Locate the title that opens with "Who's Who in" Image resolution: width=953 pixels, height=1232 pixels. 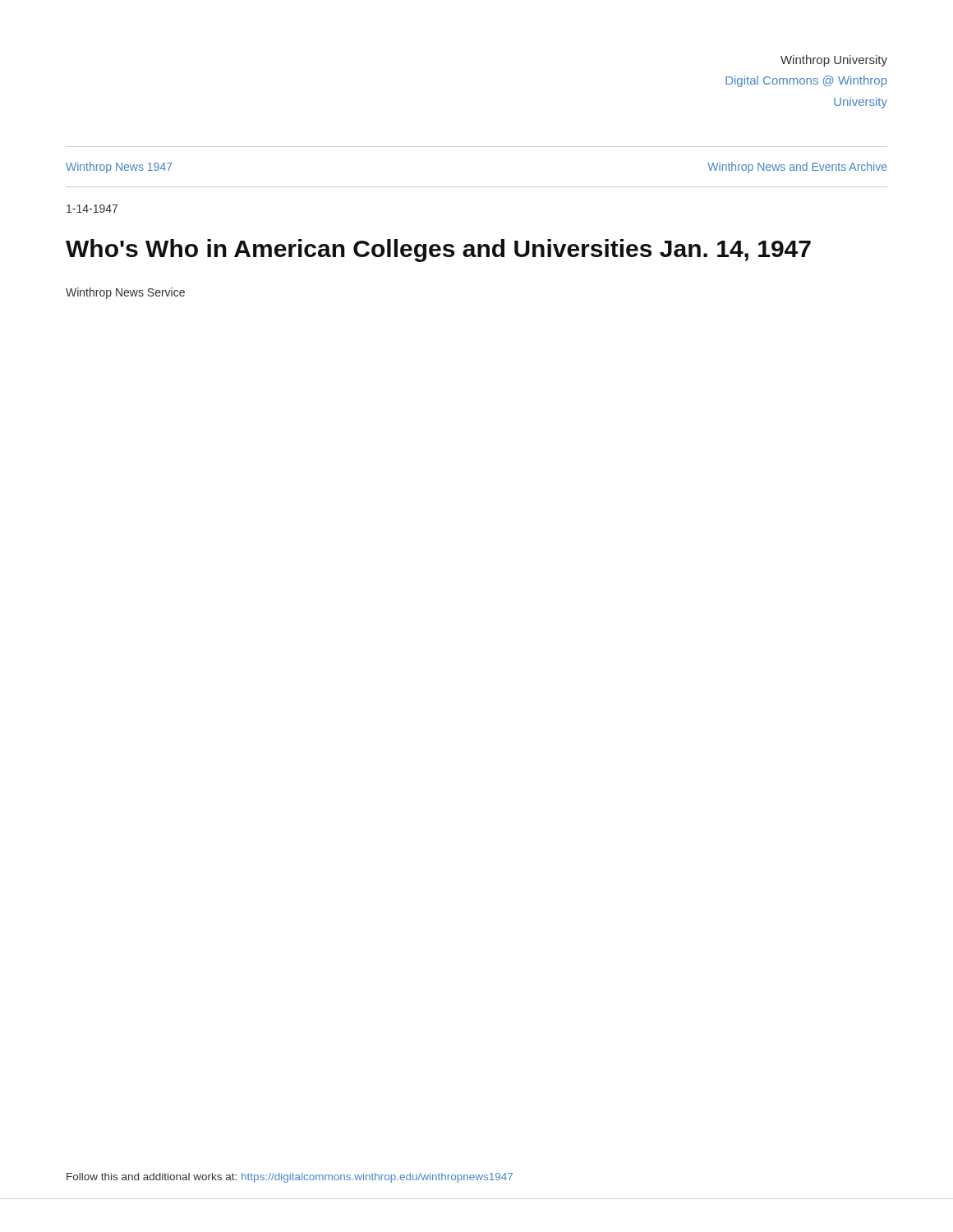476,249
